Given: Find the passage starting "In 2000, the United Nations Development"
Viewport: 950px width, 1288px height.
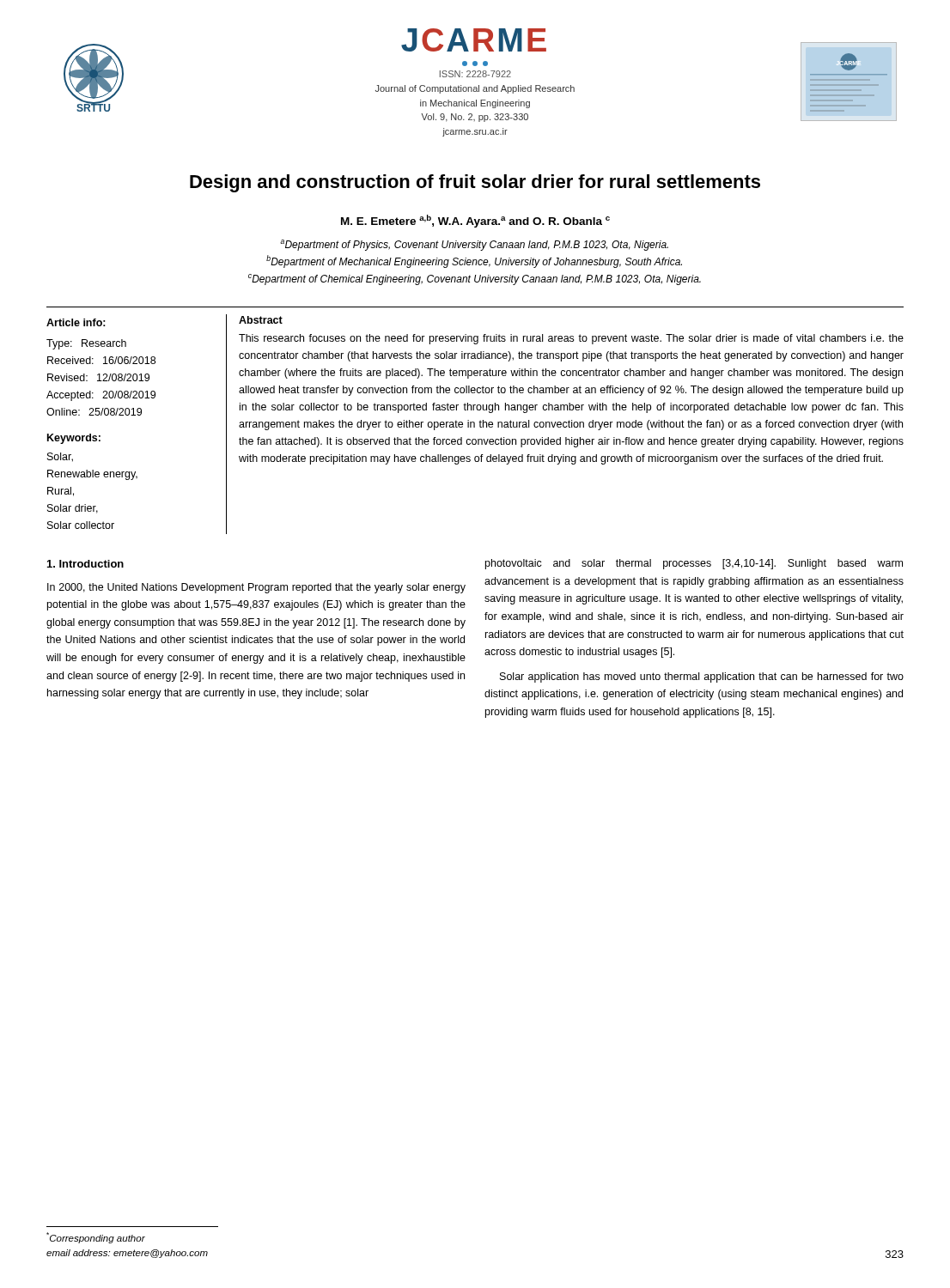Looking at the screenshot, I should click(256, 640).
